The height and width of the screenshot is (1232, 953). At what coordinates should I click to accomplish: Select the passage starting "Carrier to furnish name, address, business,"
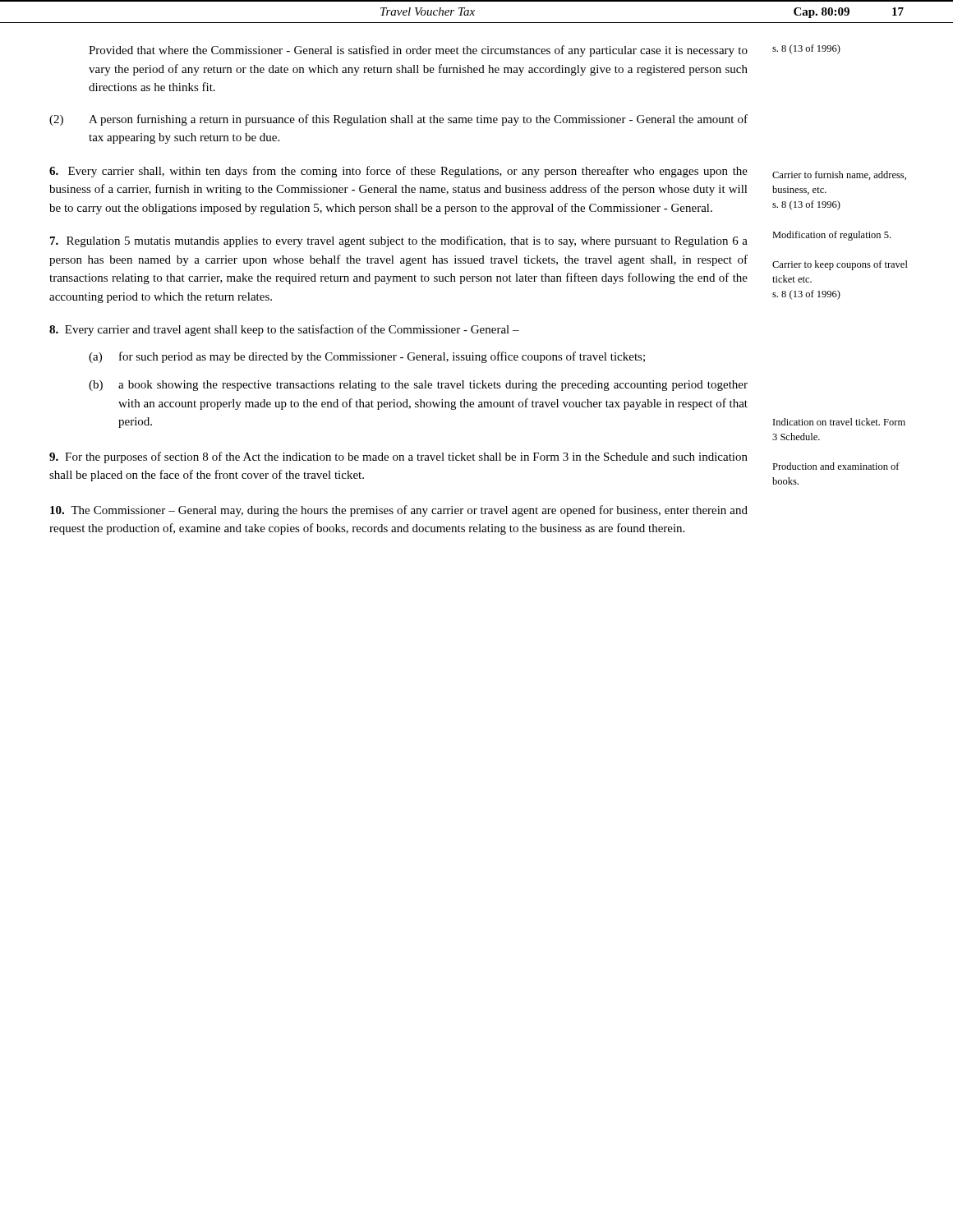[840, 190]
